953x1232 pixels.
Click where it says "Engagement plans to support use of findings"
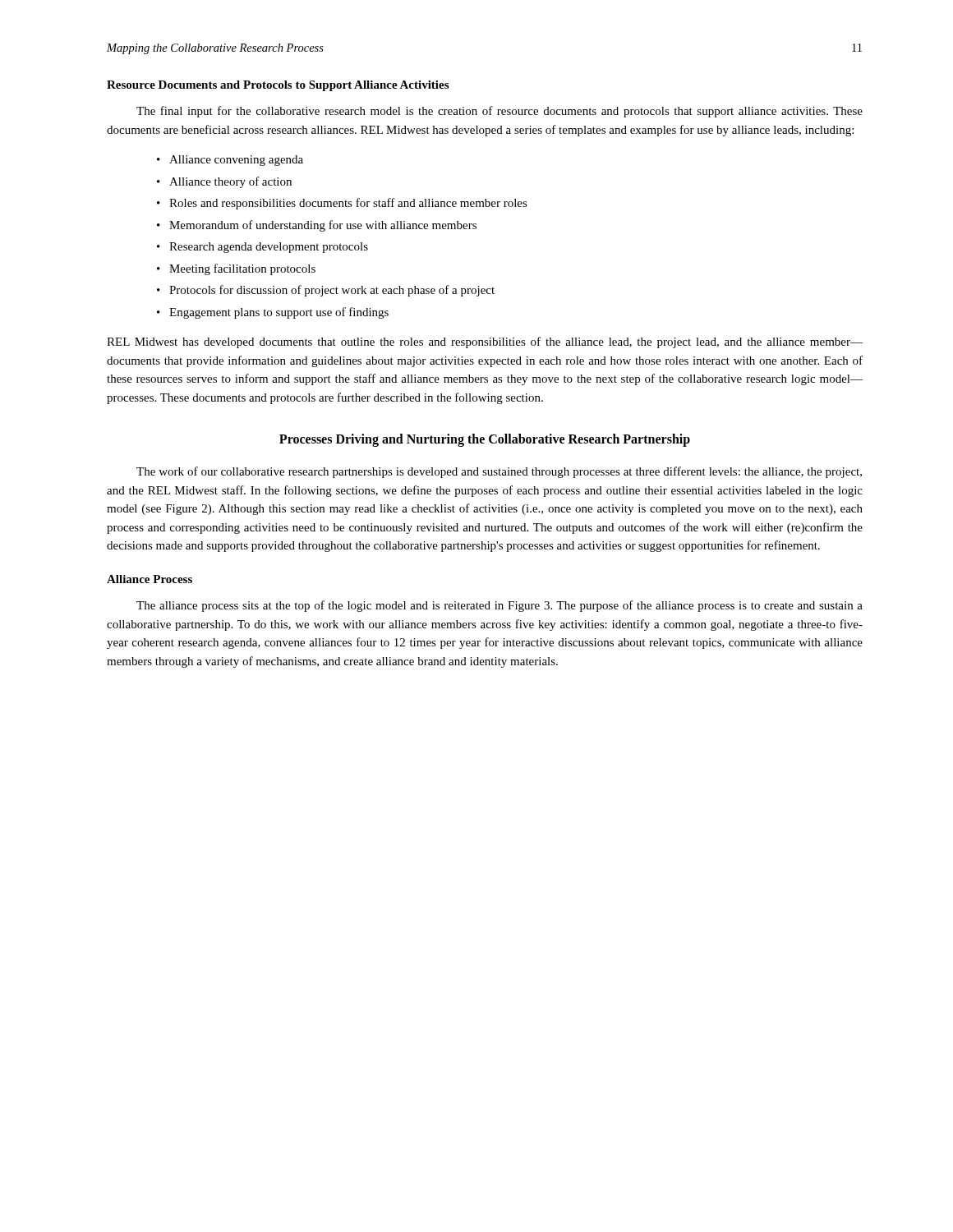point(279,312)
